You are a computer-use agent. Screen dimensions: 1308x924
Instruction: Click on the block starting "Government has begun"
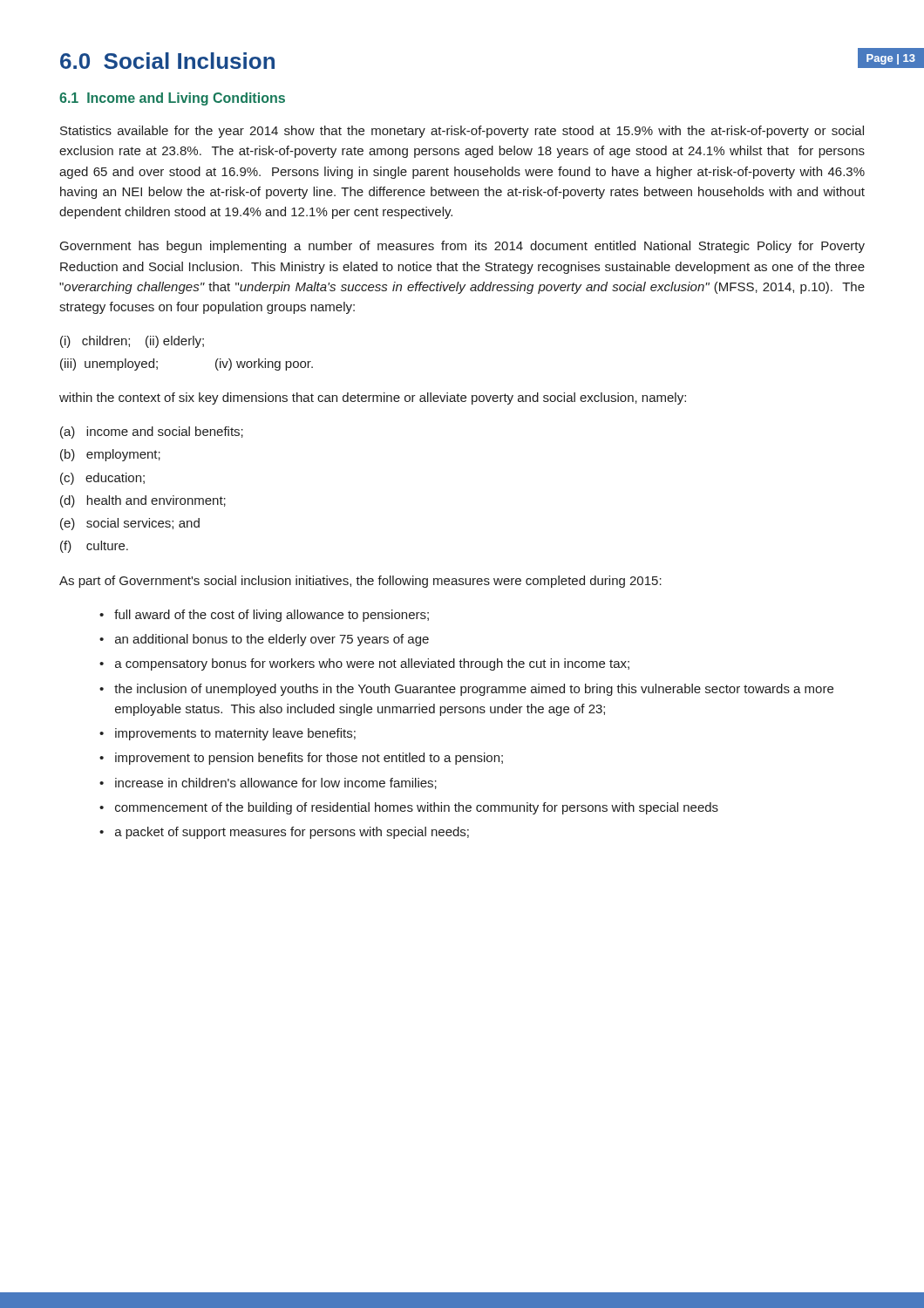point(462,276)
